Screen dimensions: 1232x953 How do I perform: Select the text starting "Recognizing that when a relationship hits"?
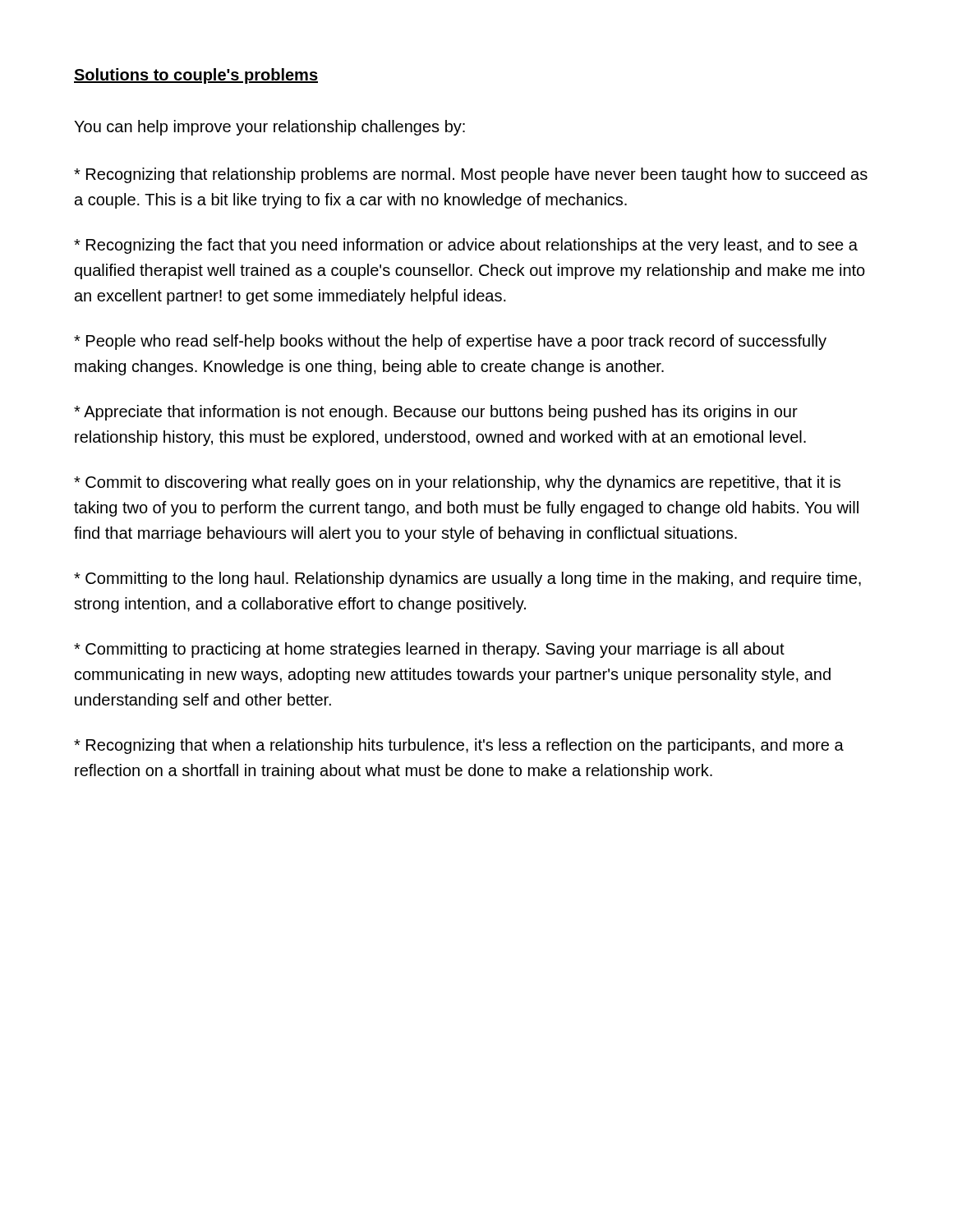coord(459,758)
